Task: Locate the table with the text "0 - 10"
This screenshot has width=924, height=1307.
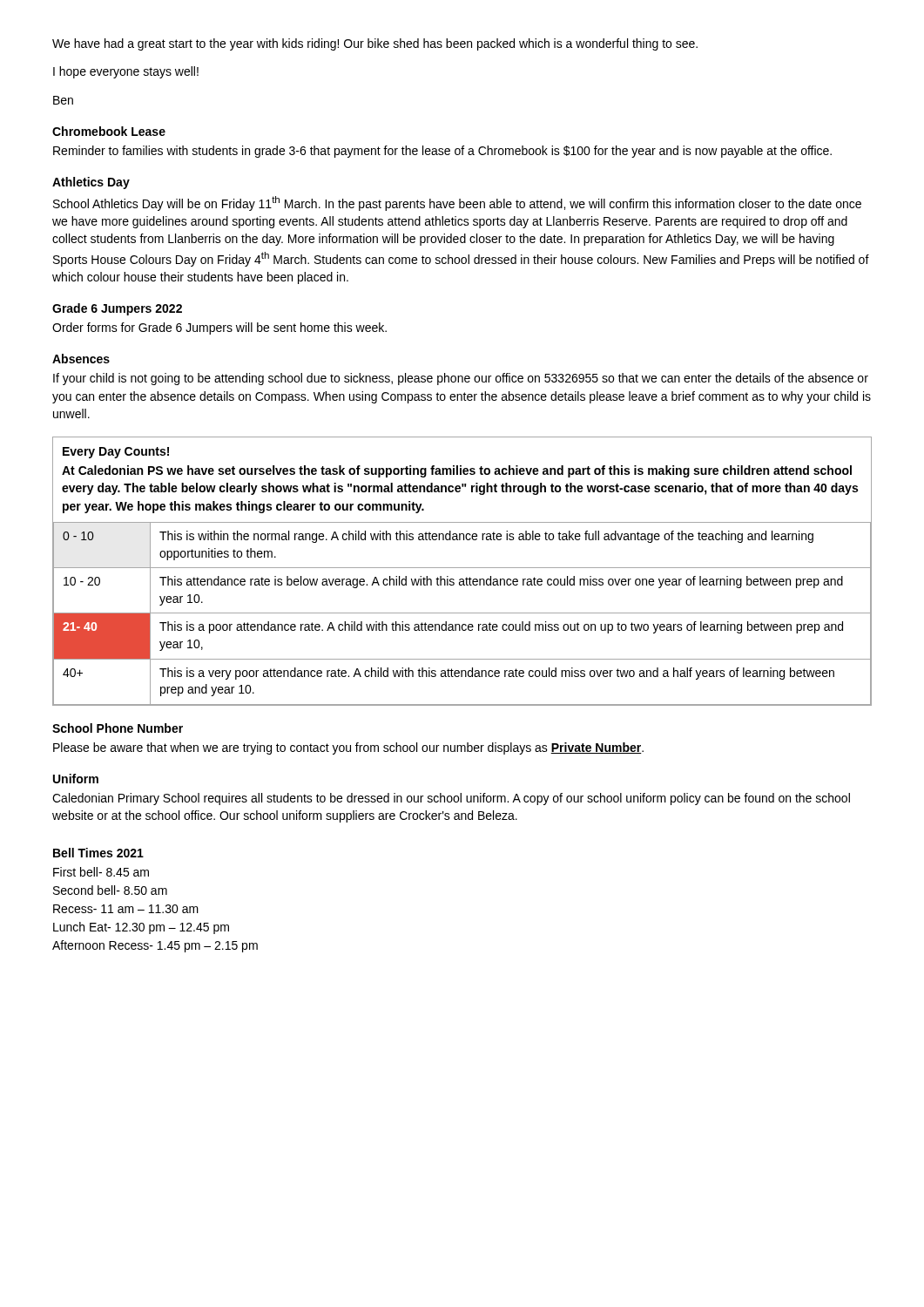Action: point(462,571)
